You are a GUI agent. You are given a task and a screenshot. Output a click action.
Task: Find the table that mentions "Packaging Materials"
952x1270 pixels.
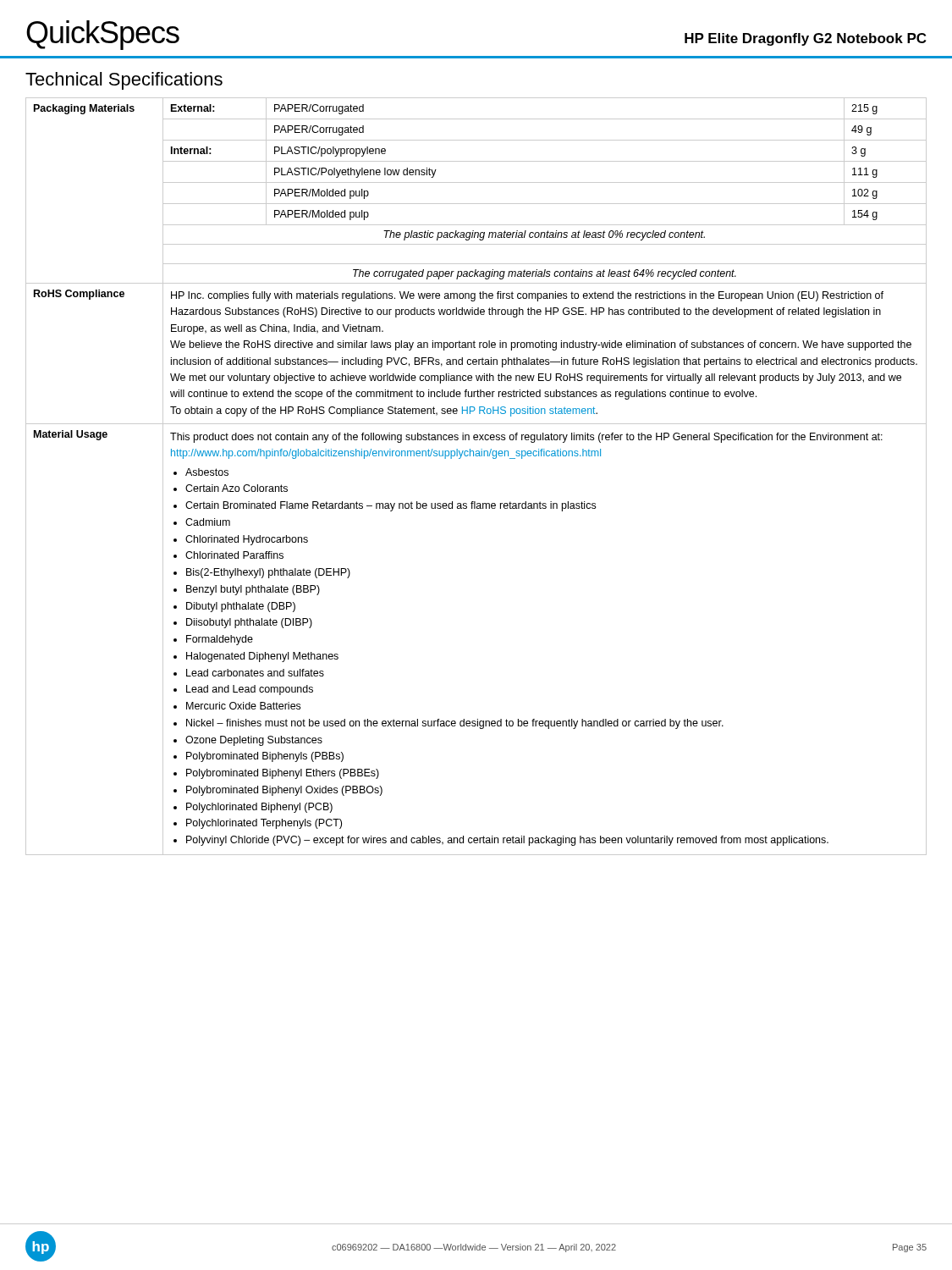(x=476, y=476)
